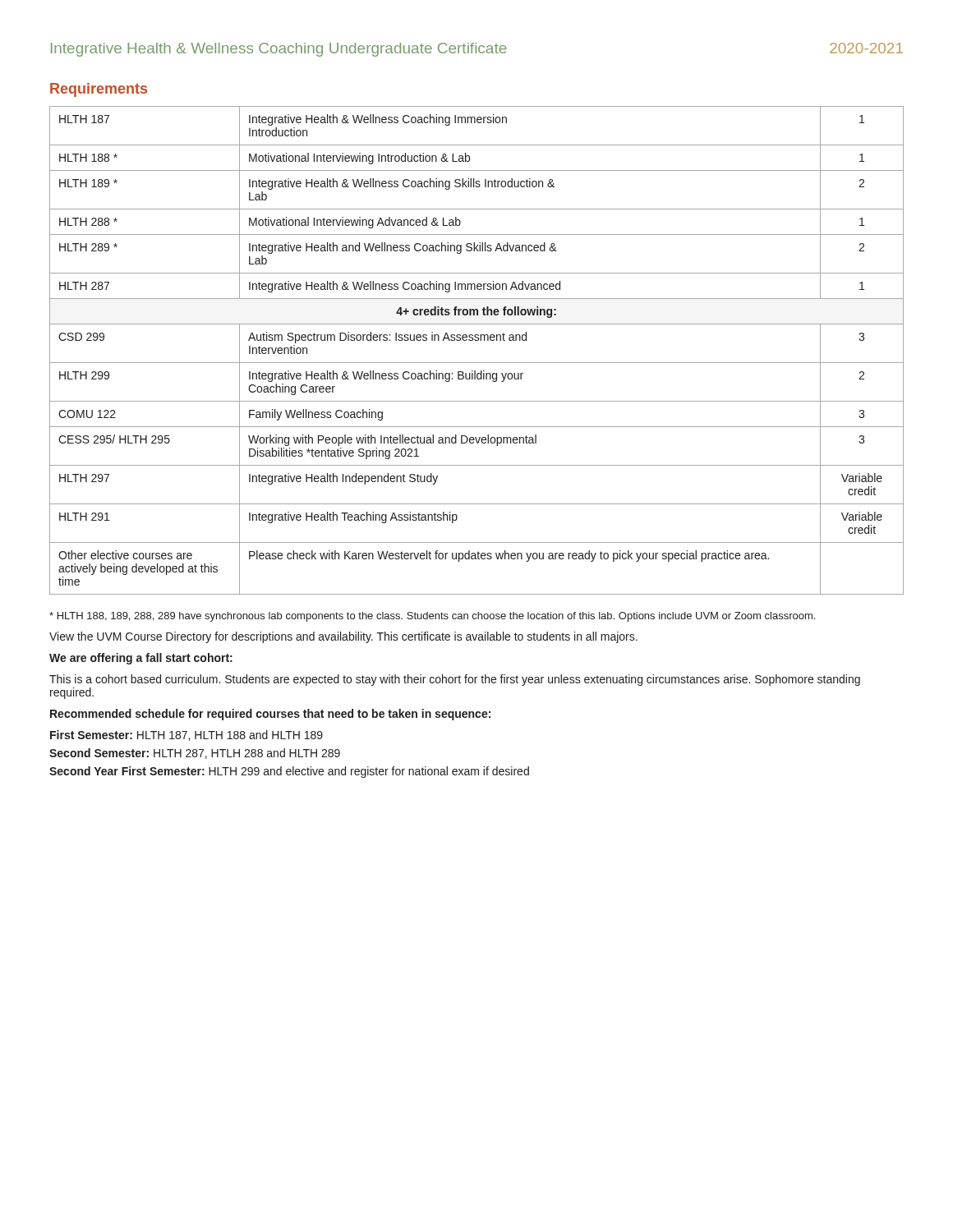This screenshot has width=953, height=1232.
Task: Select the table that reads "HLTH 288 *"
Action: [x=476, y=350]
